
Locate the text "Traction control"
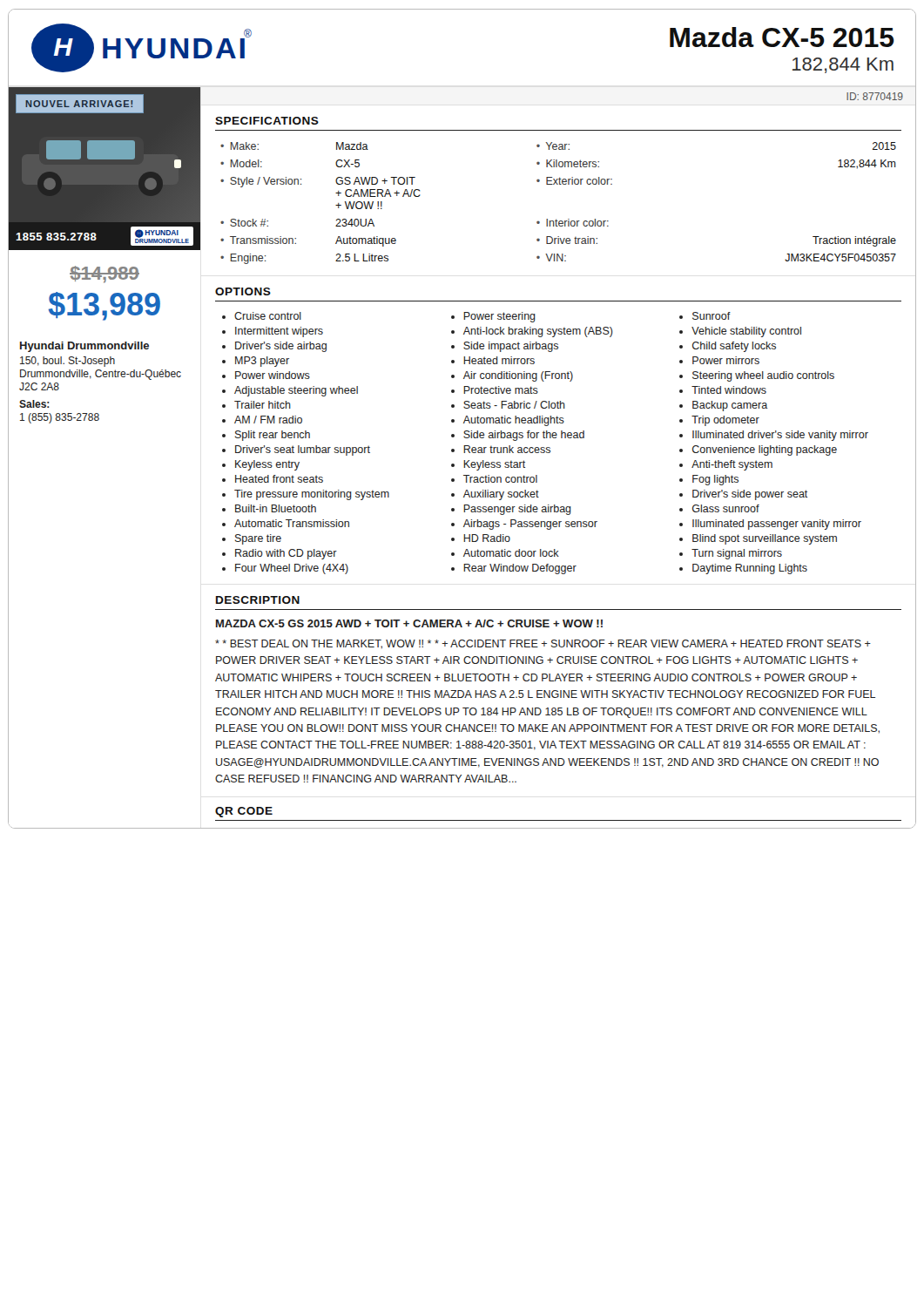(x=500, y=479)
